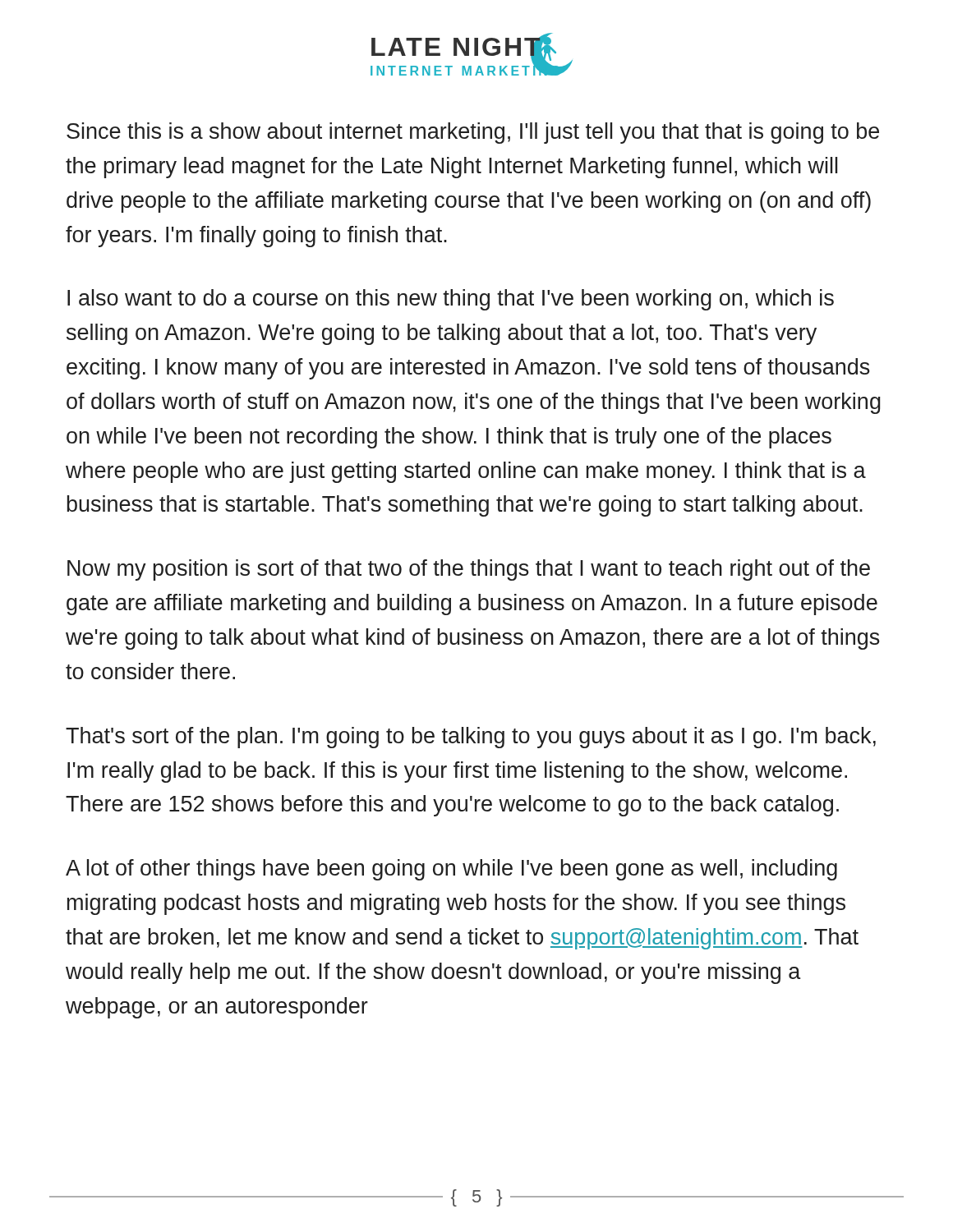Locate the text block containing "I also want to do a course on"
Image resolution: width=953 pixels, height=1232 pixels.
pyautogui.click(x=474, y=402)
